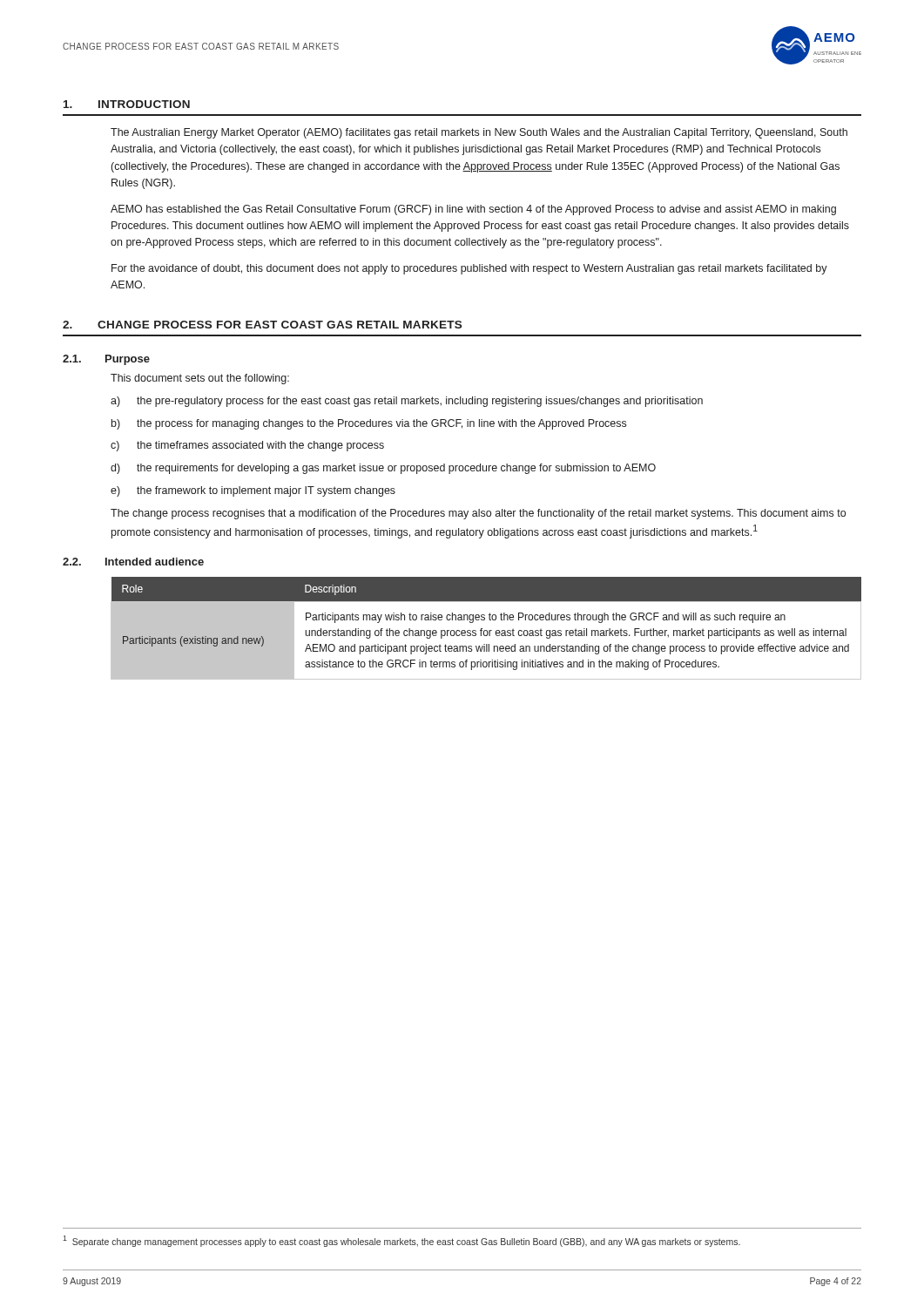Navigate to the text block starting "The Australian Energy Market Operator (AEMO) facilitates"
Screen dimensions: 1307x924
coord(479,158)
